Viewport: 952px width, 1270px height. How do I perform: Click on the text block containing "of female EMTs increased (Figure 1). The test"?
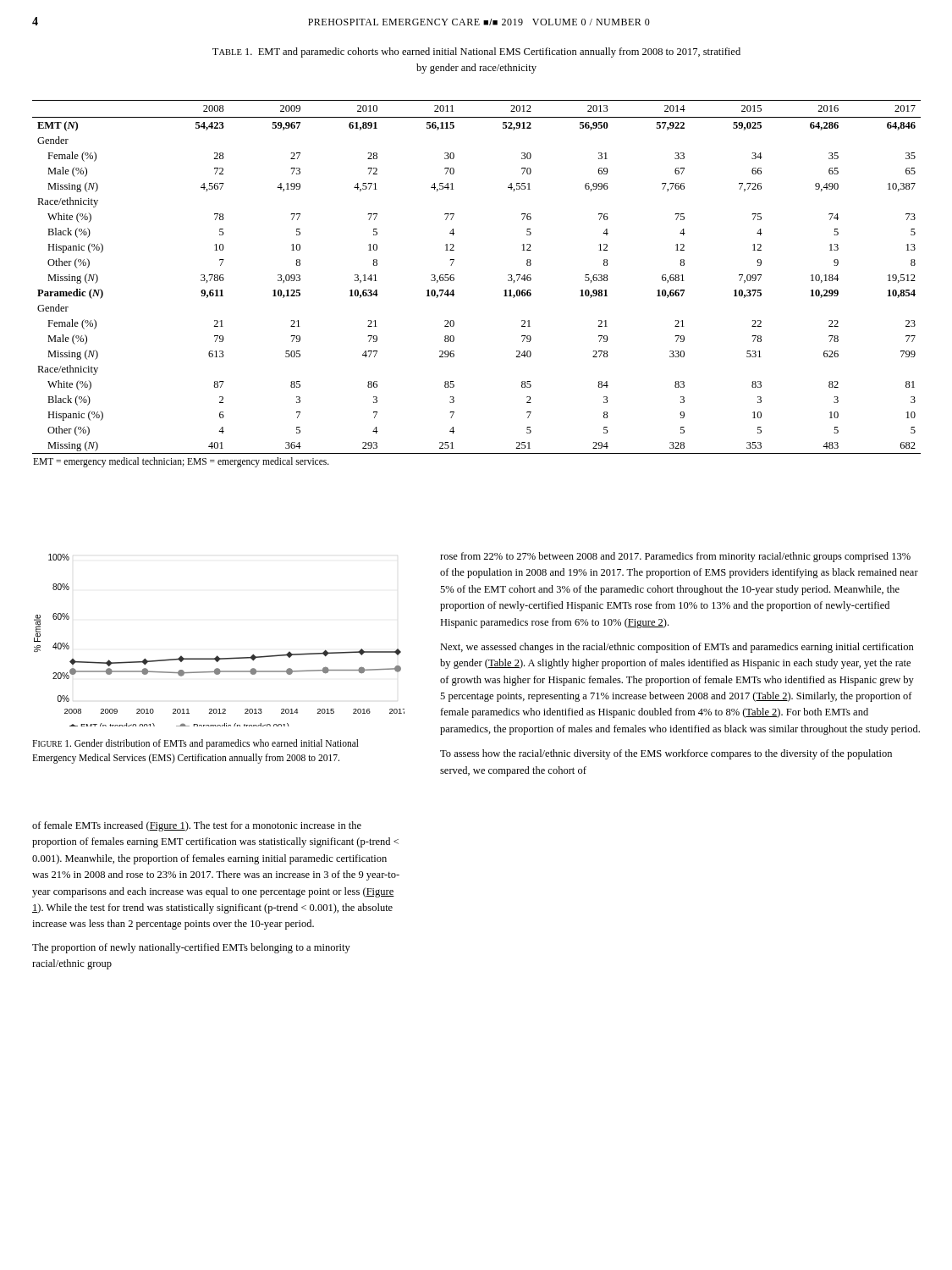point(218,895)
